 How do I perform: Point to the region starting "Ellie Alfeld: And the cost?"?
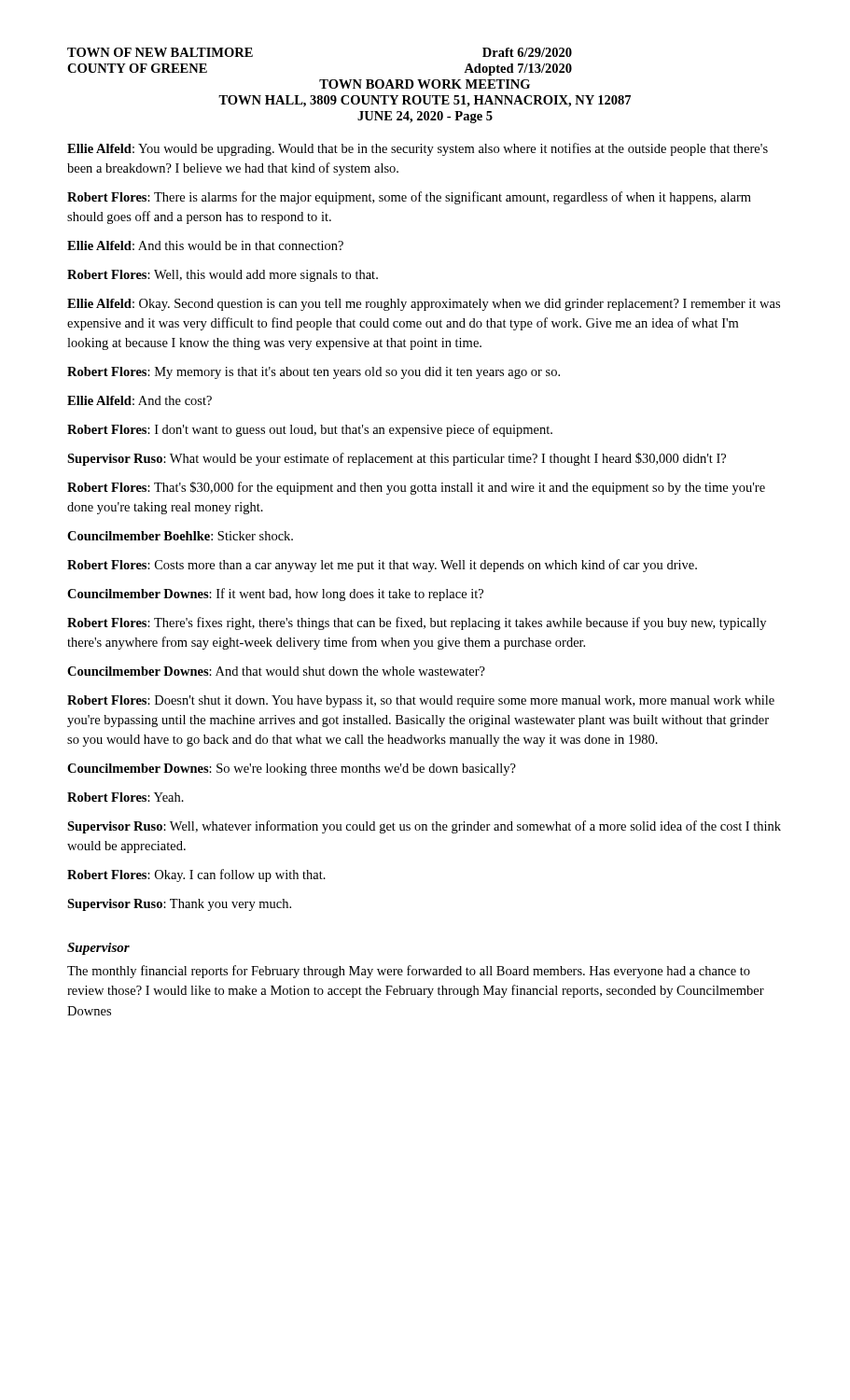[140, 401]
